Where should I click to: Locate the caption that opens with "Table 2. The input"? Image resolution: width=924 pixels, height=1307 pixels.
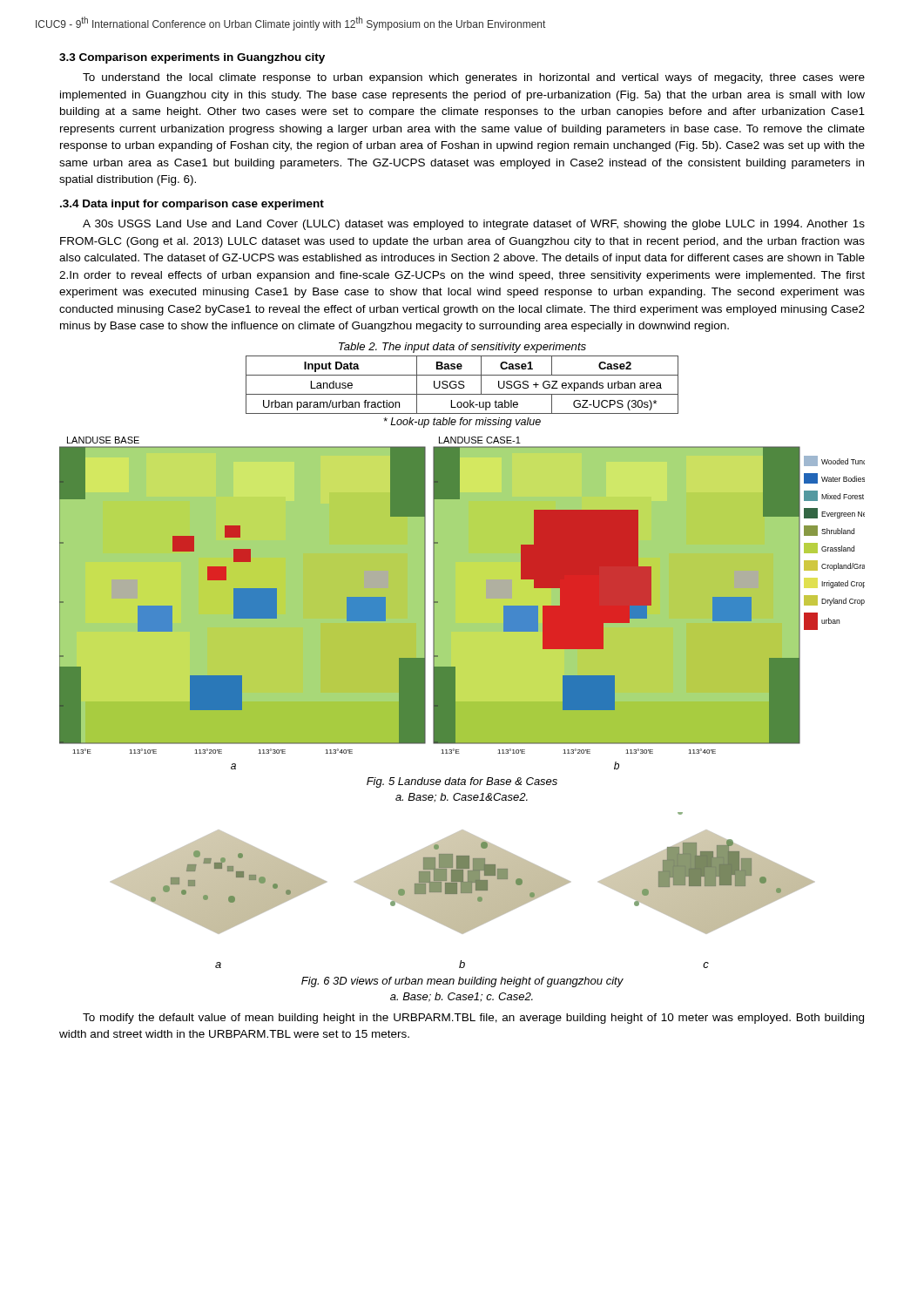pyautogui.click(x=462, y=346)
